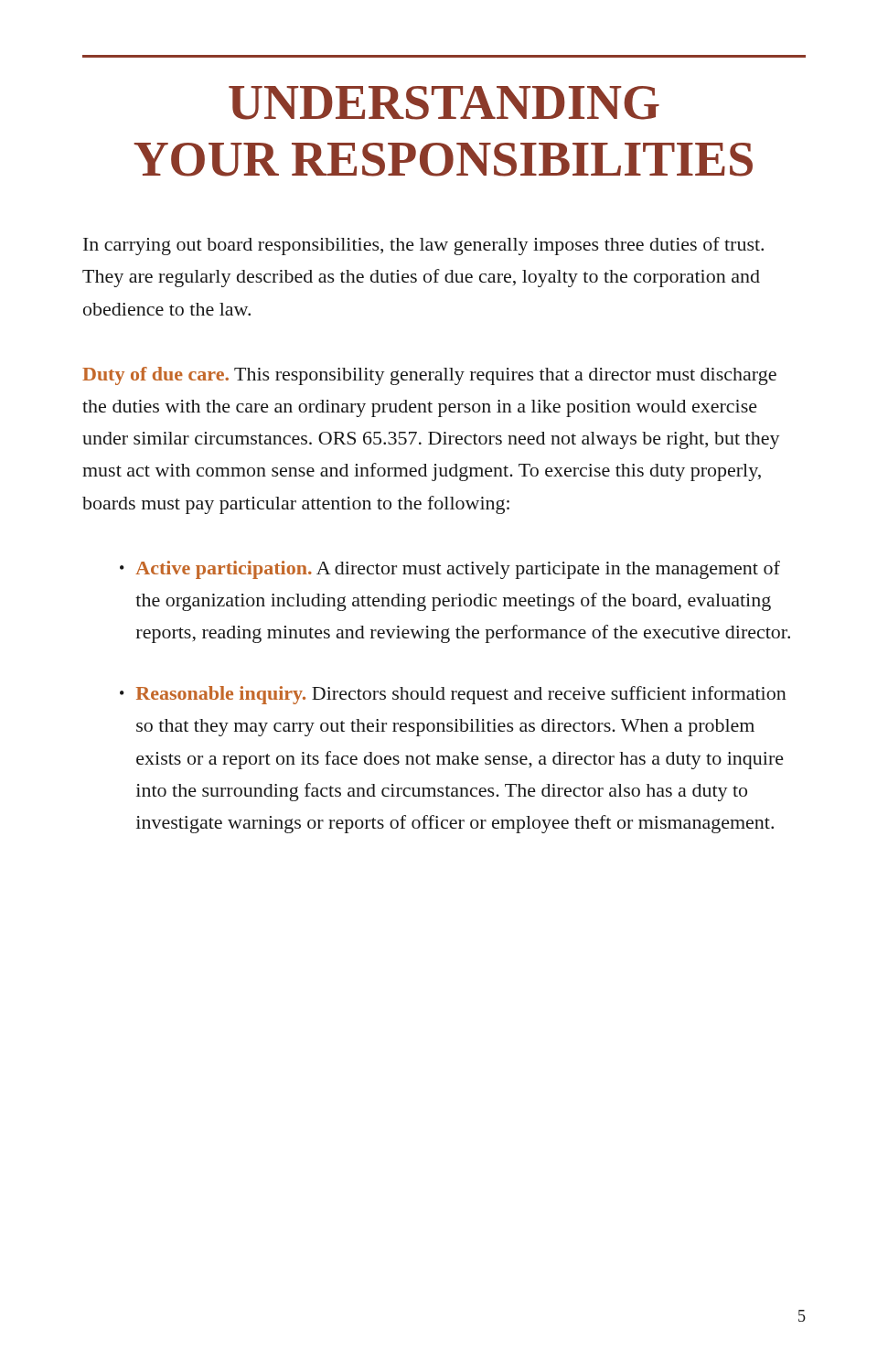Screen dimensions: 1372x888
Task: Locate the list item that says "• Reasonable inquiry. Directors should request and receive"
Action: point(462,758)
